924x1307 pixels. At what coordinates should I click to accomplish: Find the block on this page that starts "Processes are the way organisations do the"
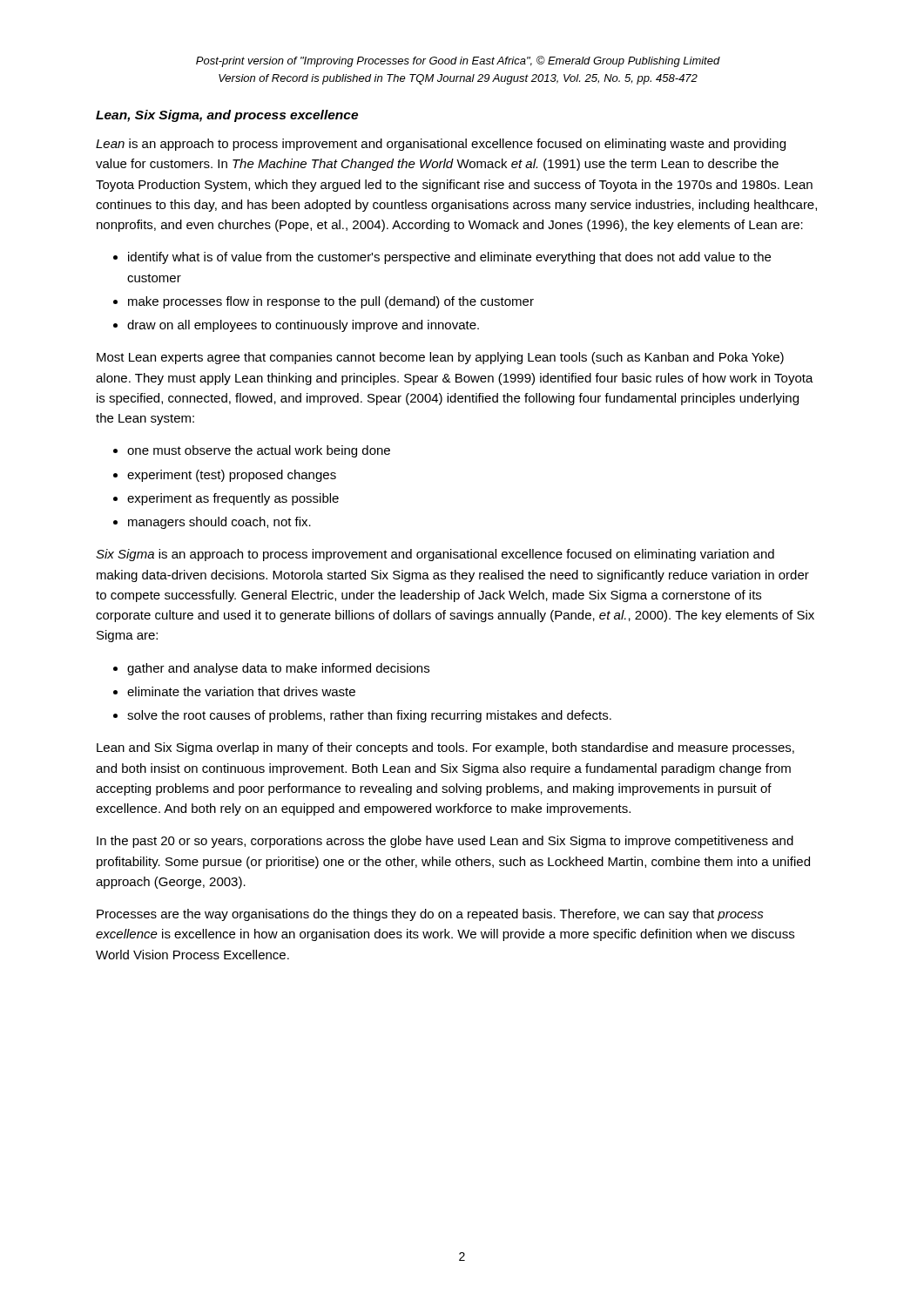click(445, 934)
